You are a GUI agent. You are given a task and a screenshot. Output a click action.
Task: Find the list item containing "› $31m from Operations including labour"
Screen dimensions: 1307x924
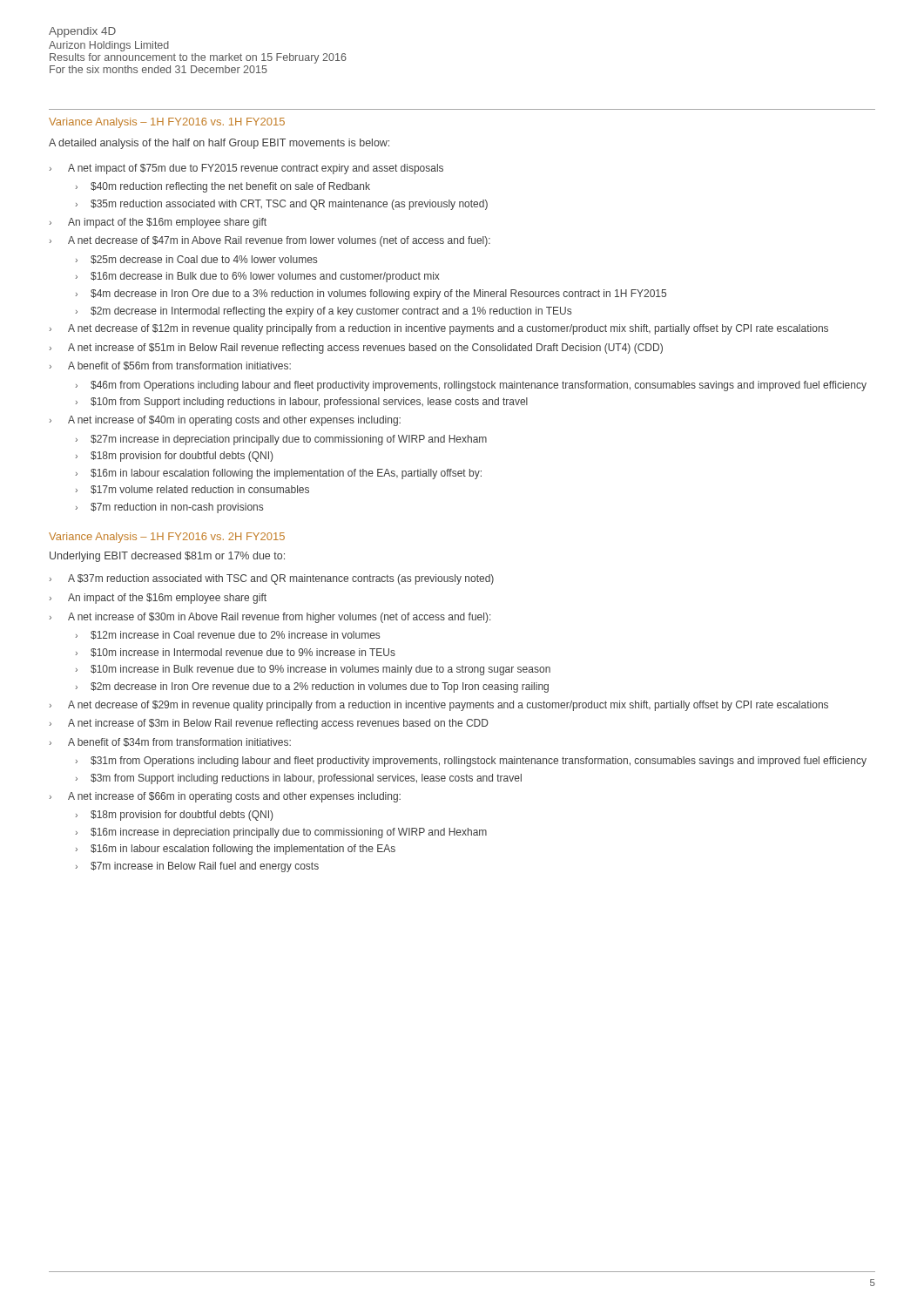coord(475,761)
